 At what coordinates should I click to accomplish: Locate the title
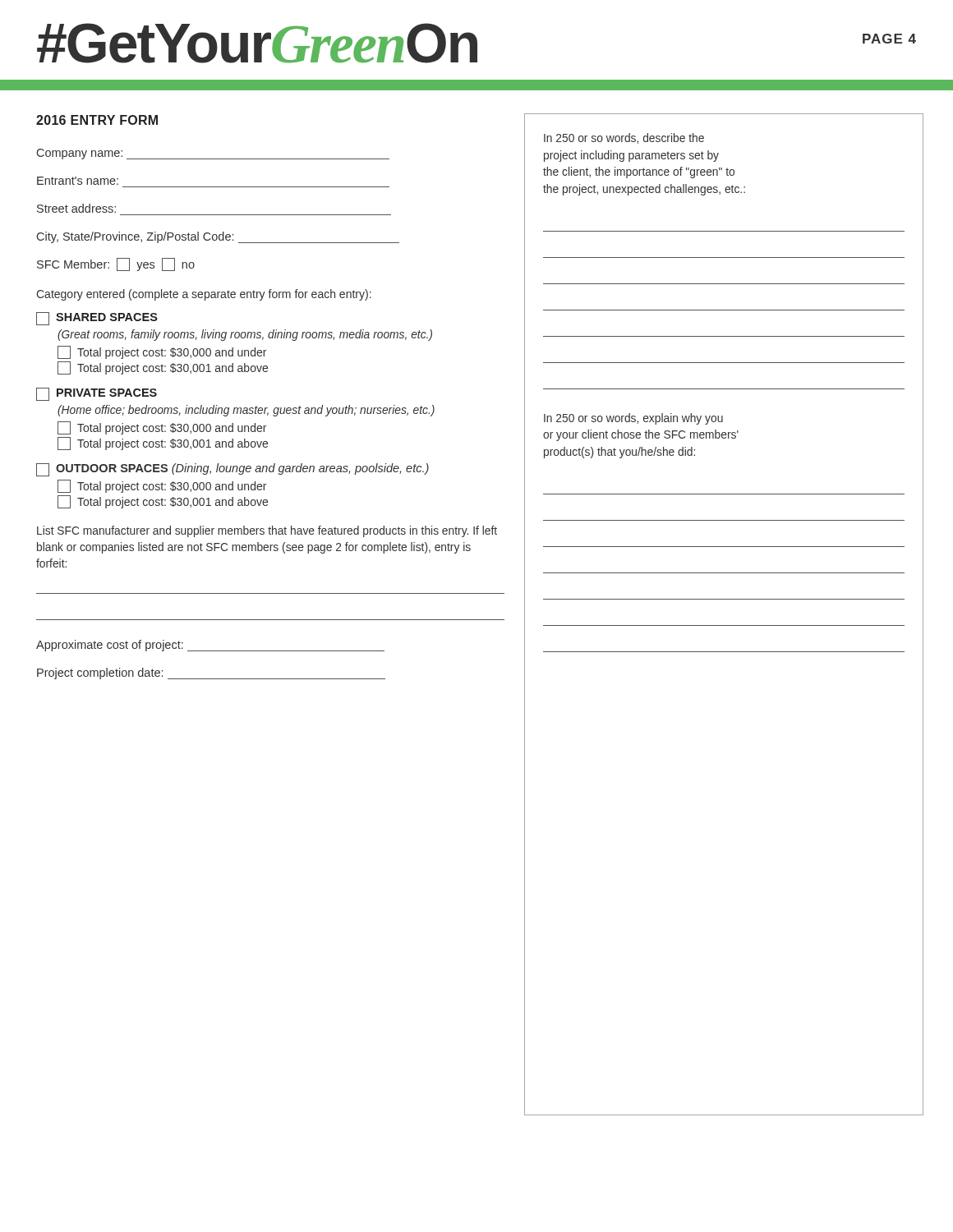[x=258, y=43]
